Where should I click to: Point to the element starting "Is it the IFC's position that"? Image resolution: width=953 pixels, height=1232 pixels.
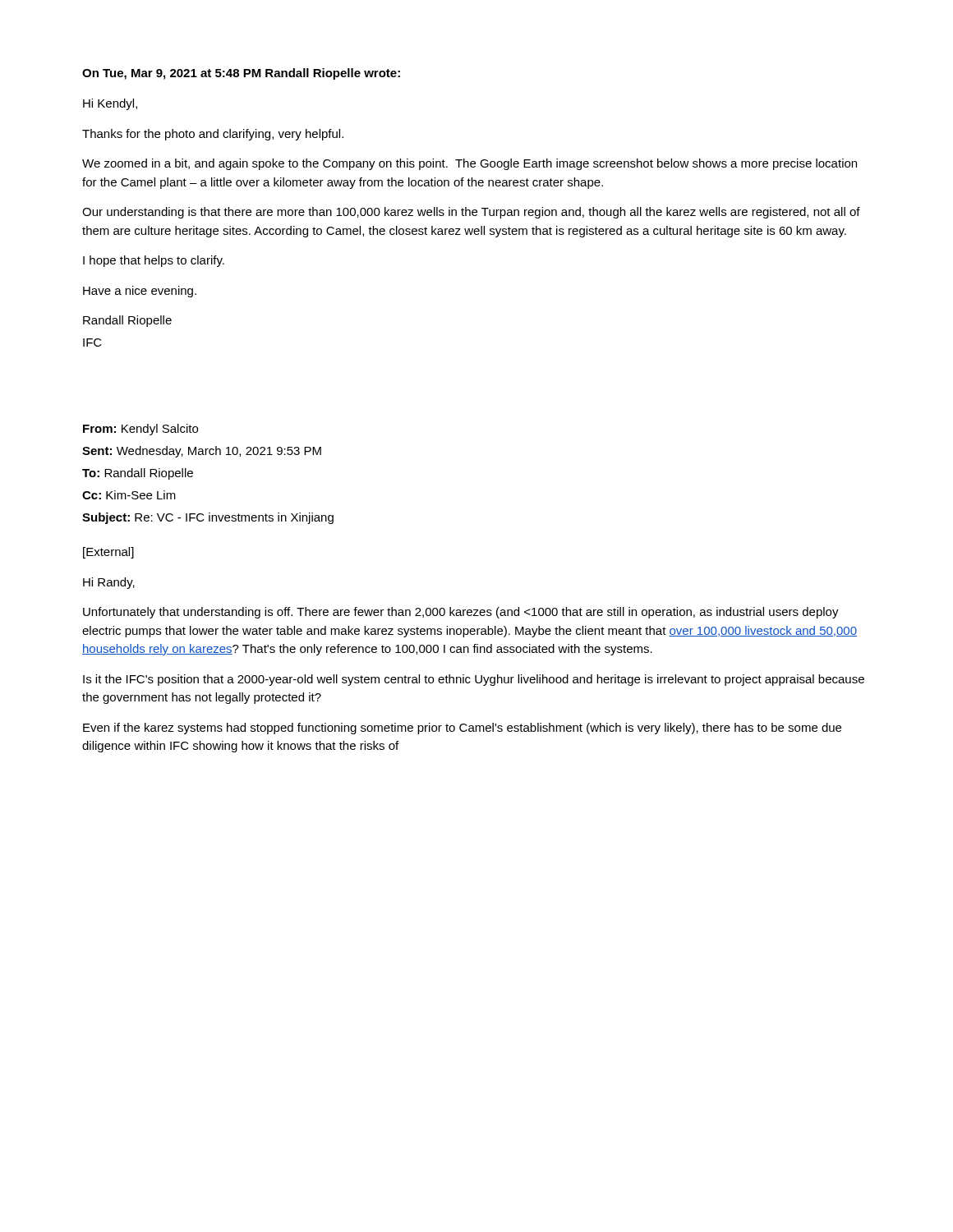pos(473,688)
